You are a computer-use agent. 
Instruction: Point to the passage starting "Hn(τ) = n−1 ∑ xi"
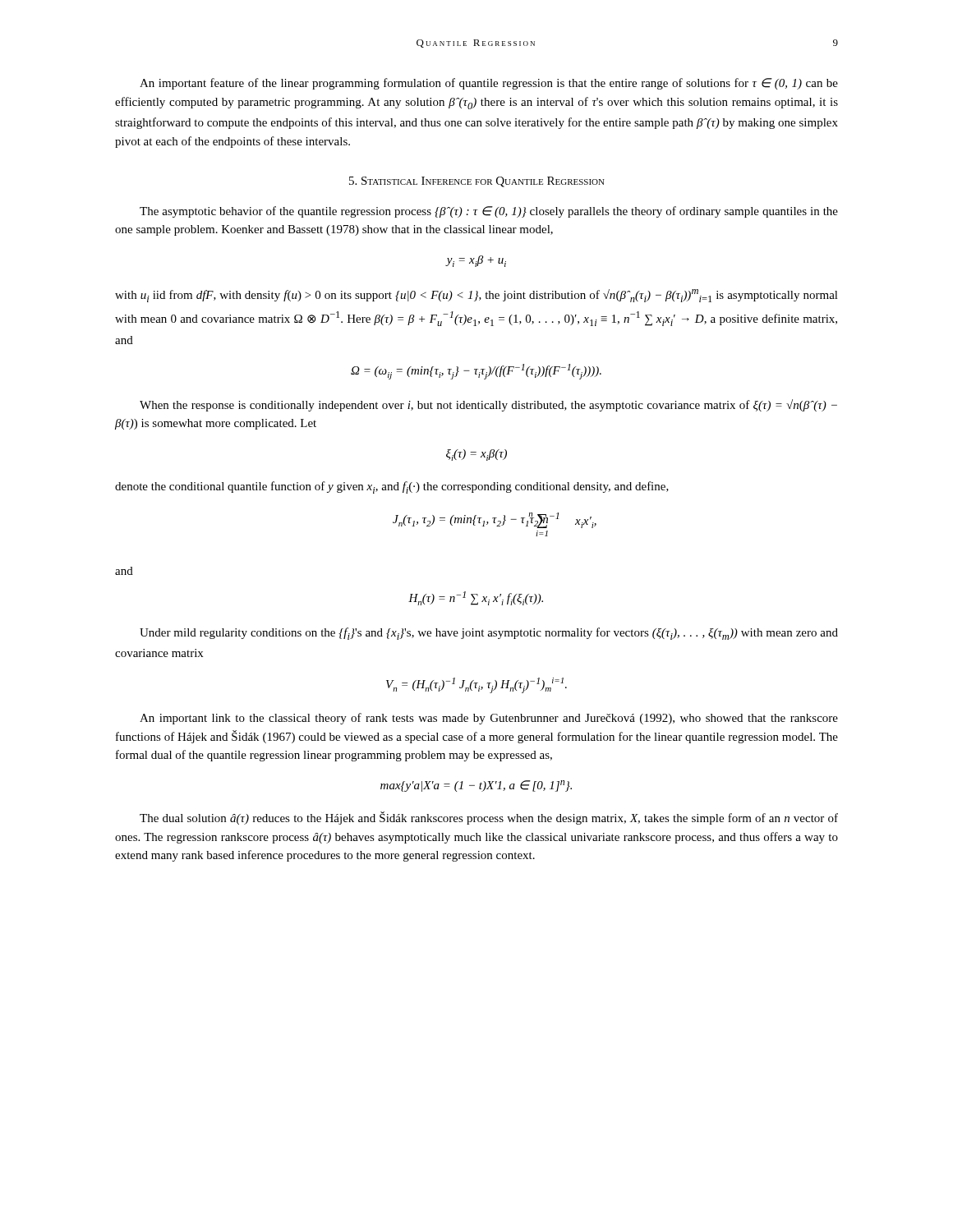476,597
